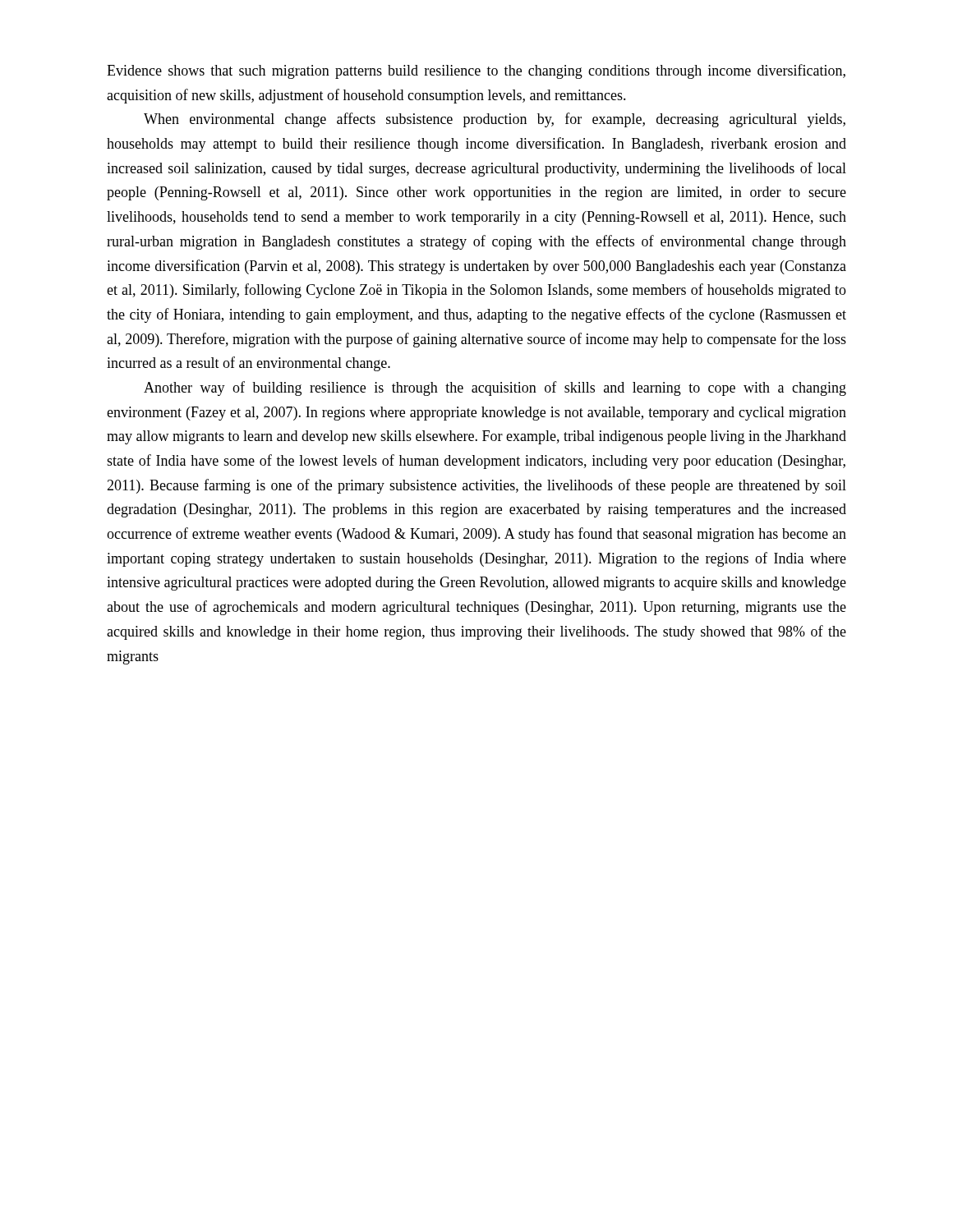Click on the block starting "Evidence shows that such"
953x1232 pixels.
[476, 71]
